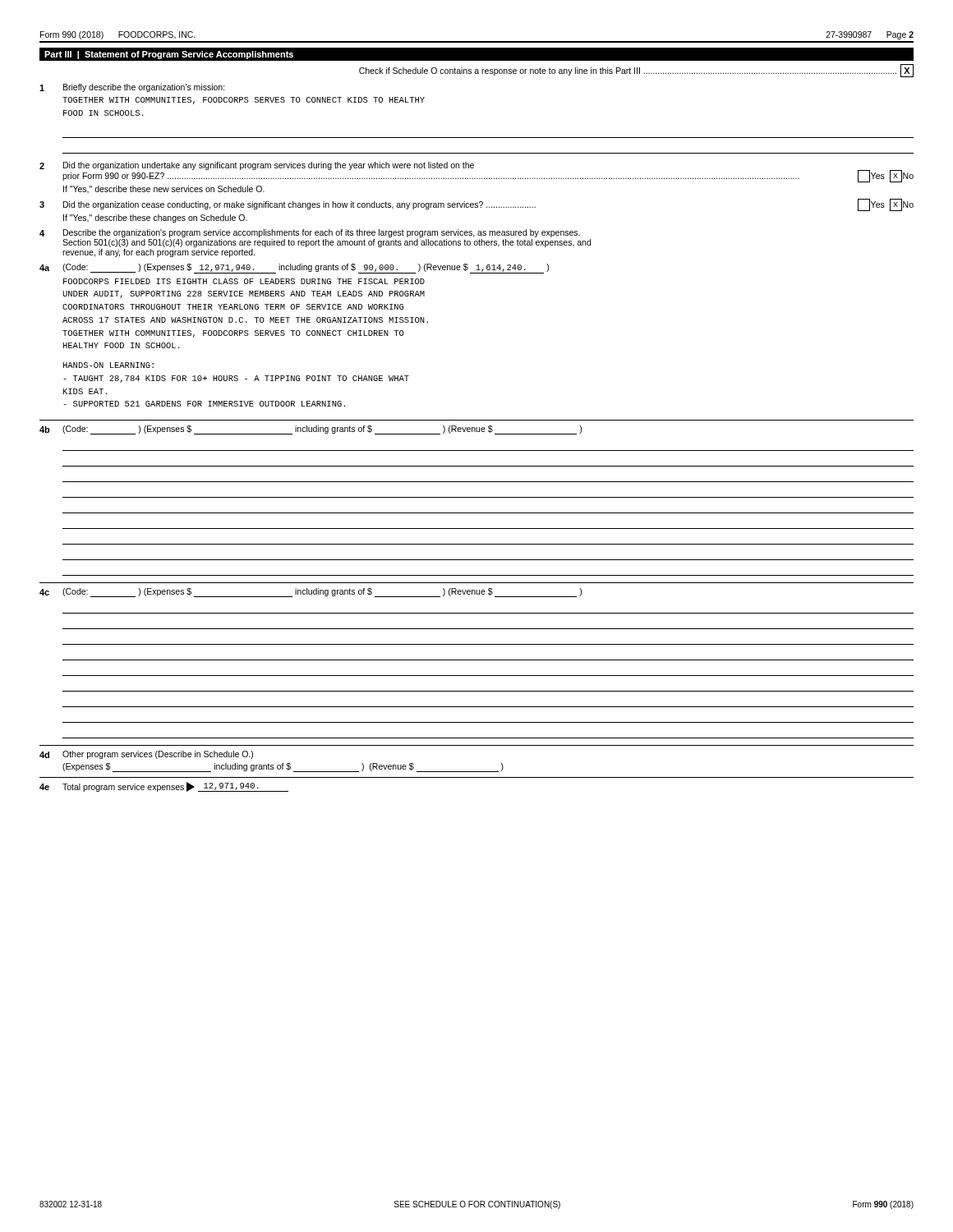Find the element starting "2 Did the organization"
Viewport: 953px width, 1232px height.
coord(476,177)
